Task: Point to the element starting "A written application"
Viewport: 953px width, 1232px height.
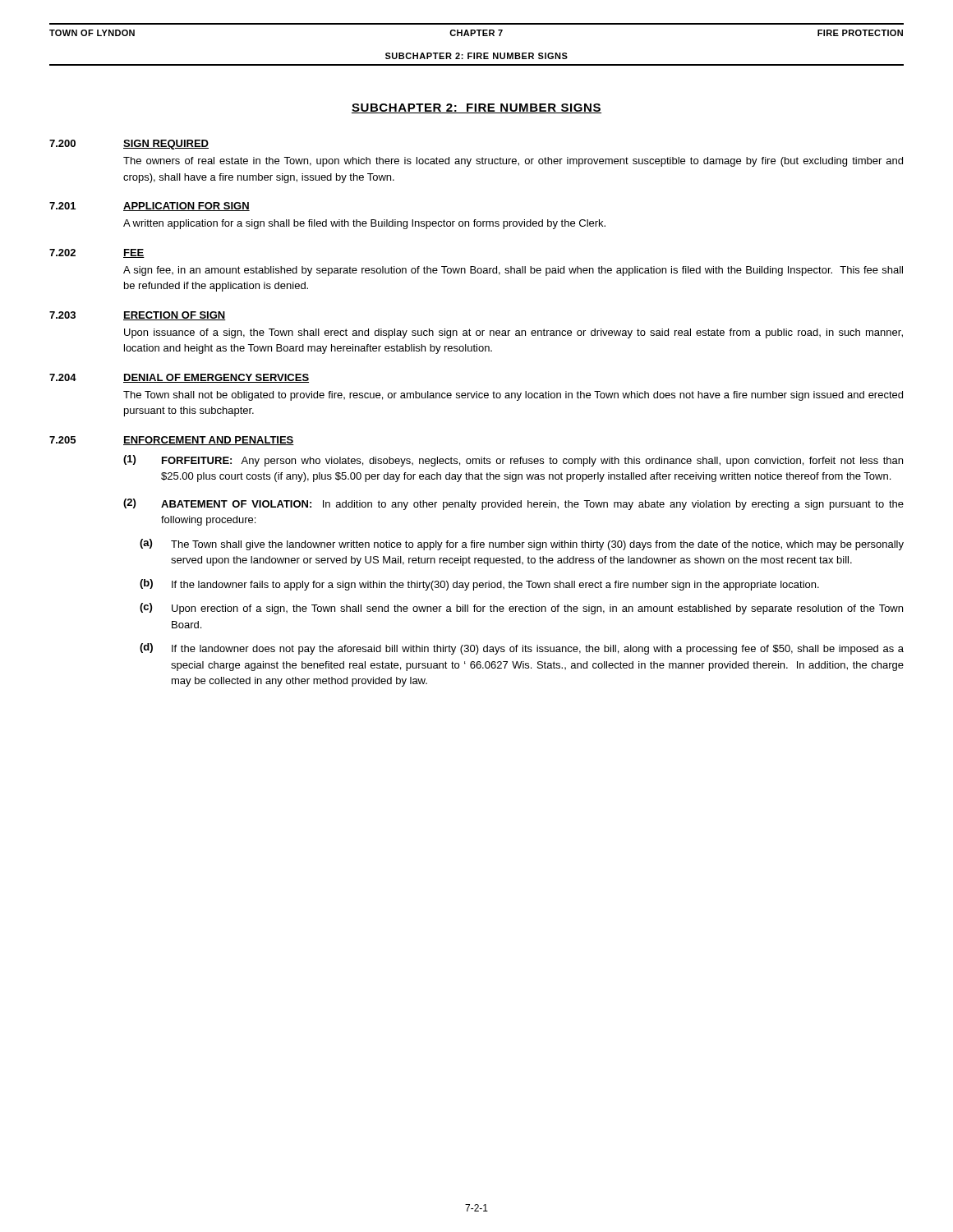Action: (365, 223)
